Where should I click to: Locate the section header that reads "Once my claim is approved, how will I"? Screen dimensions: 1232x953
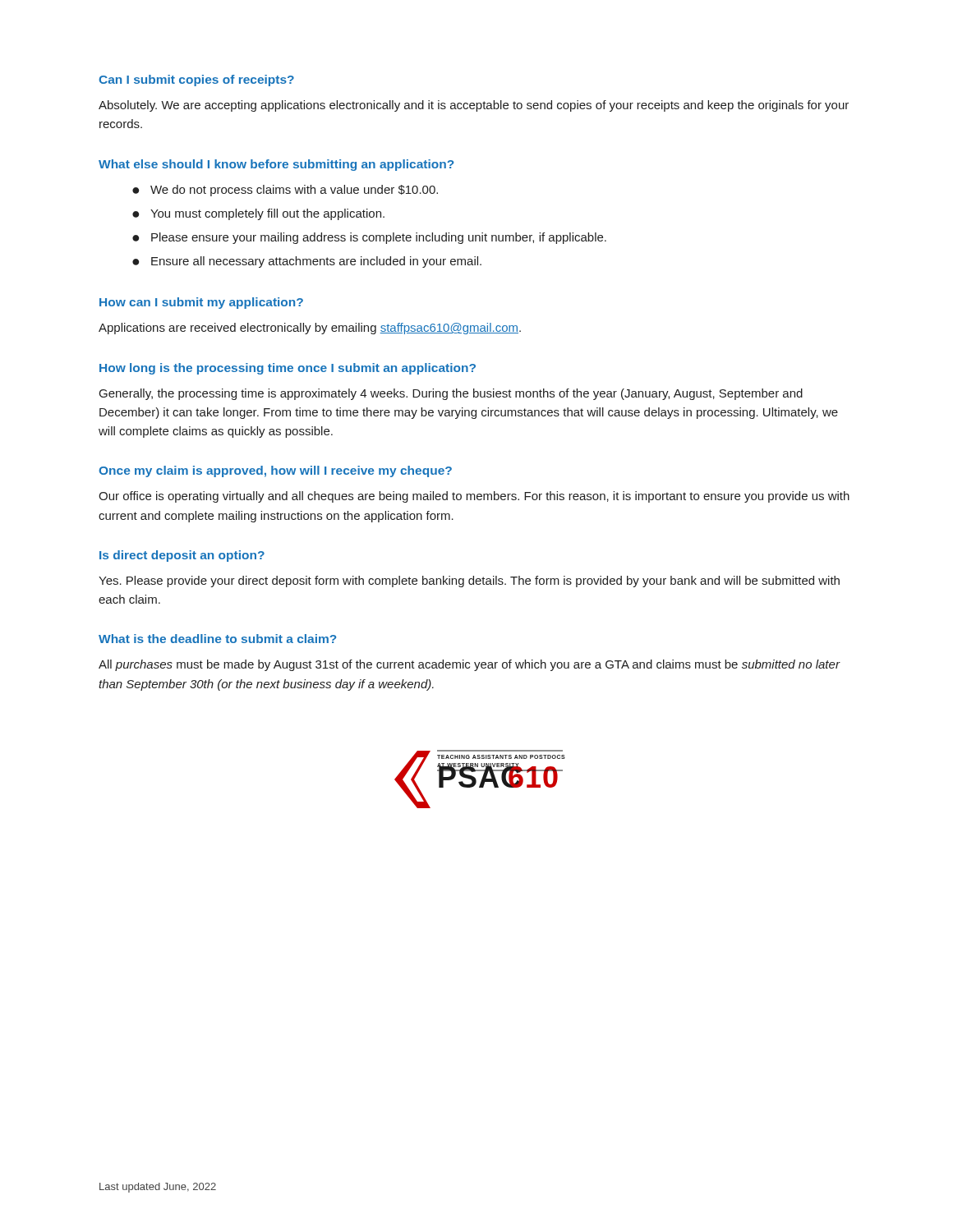coord(276,470)
